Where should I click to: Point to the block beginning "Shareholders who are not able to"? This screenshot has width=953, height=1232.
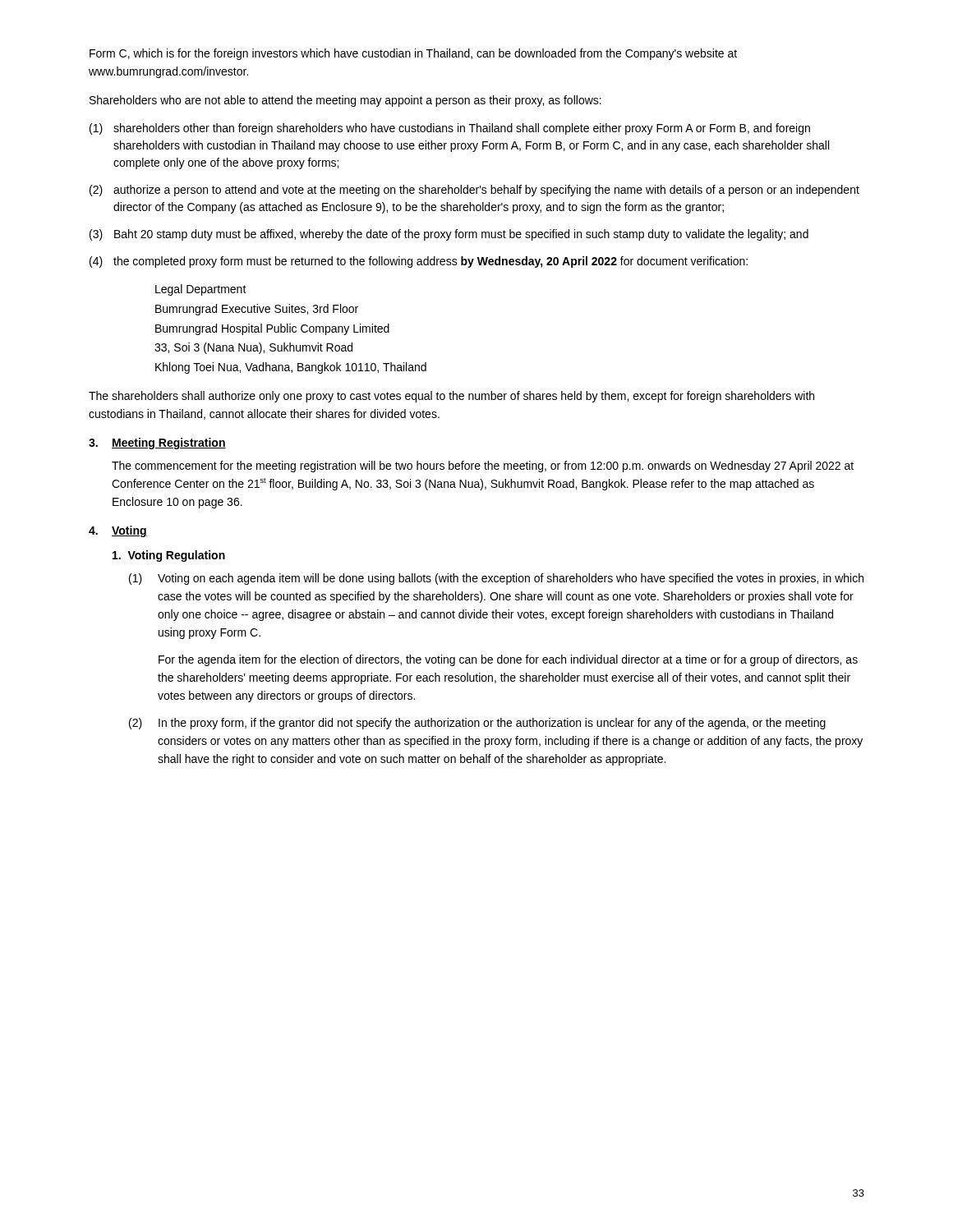click(345, 100)
